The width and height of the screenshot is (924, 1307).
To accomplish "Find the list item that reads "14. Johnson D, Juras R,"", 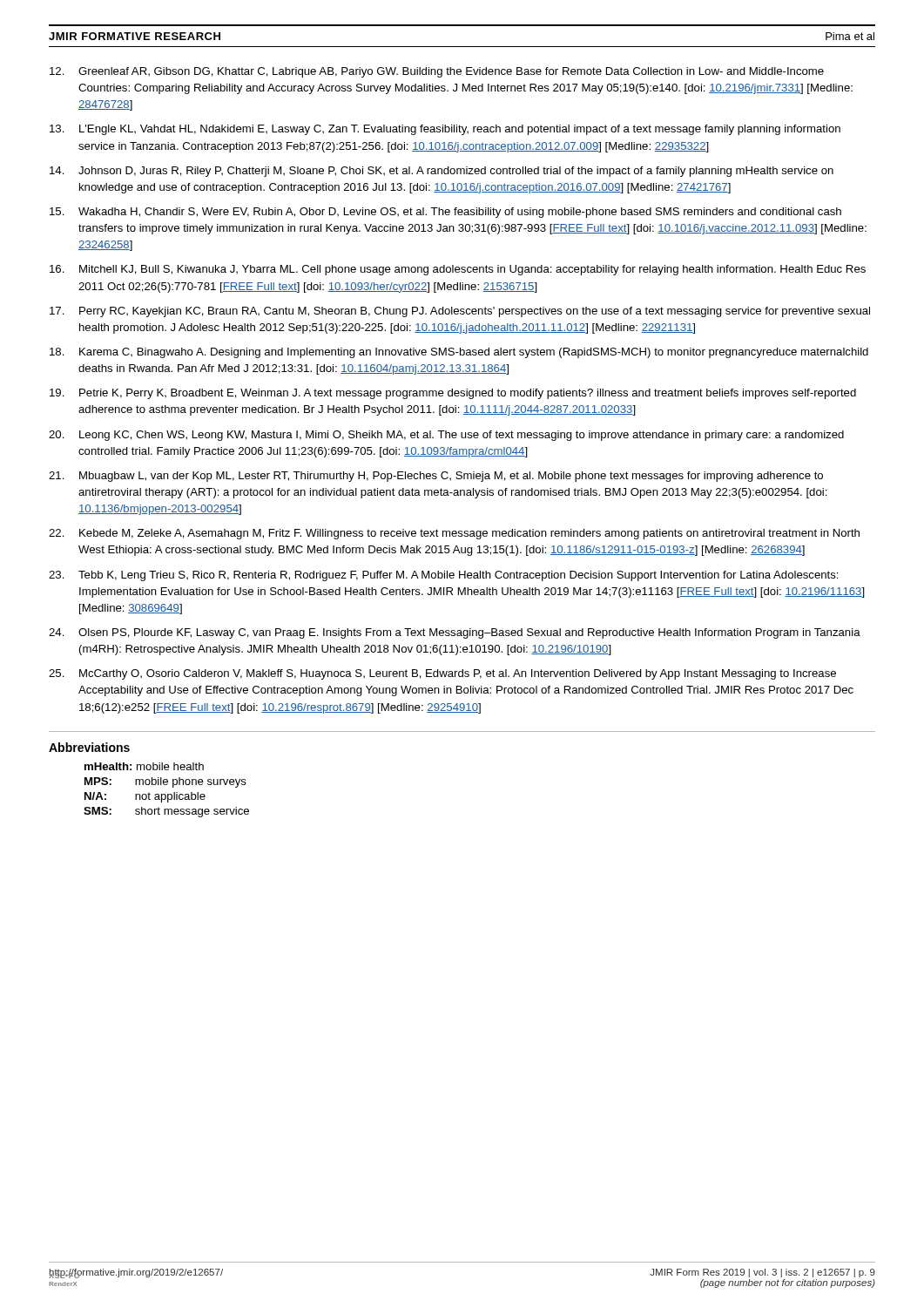I will pos(462,178).
